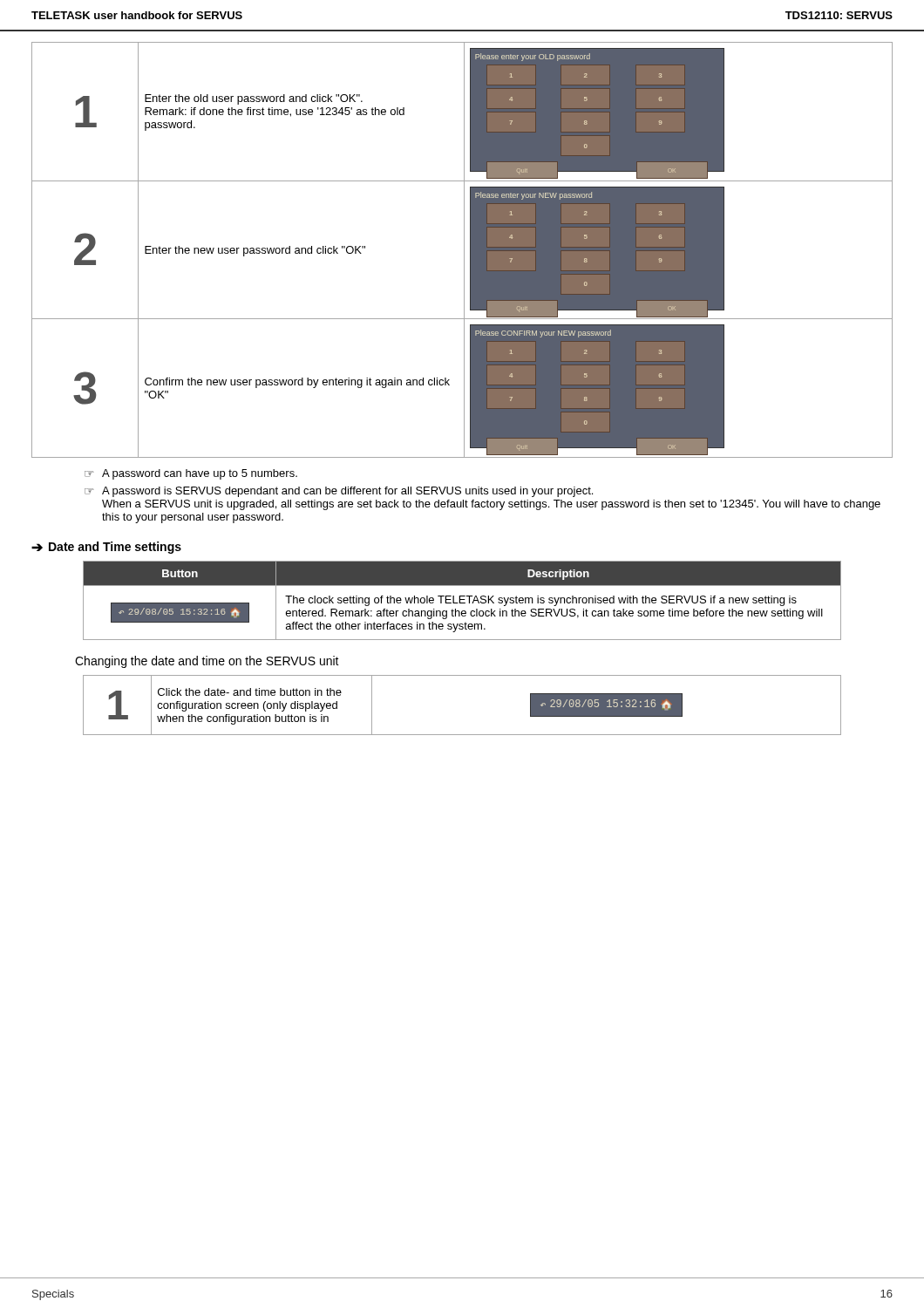Select the text block containing "Changing the date"
Image resolution: width=924 pixels, height=1308 pixels.
click(x=207, y=661)
